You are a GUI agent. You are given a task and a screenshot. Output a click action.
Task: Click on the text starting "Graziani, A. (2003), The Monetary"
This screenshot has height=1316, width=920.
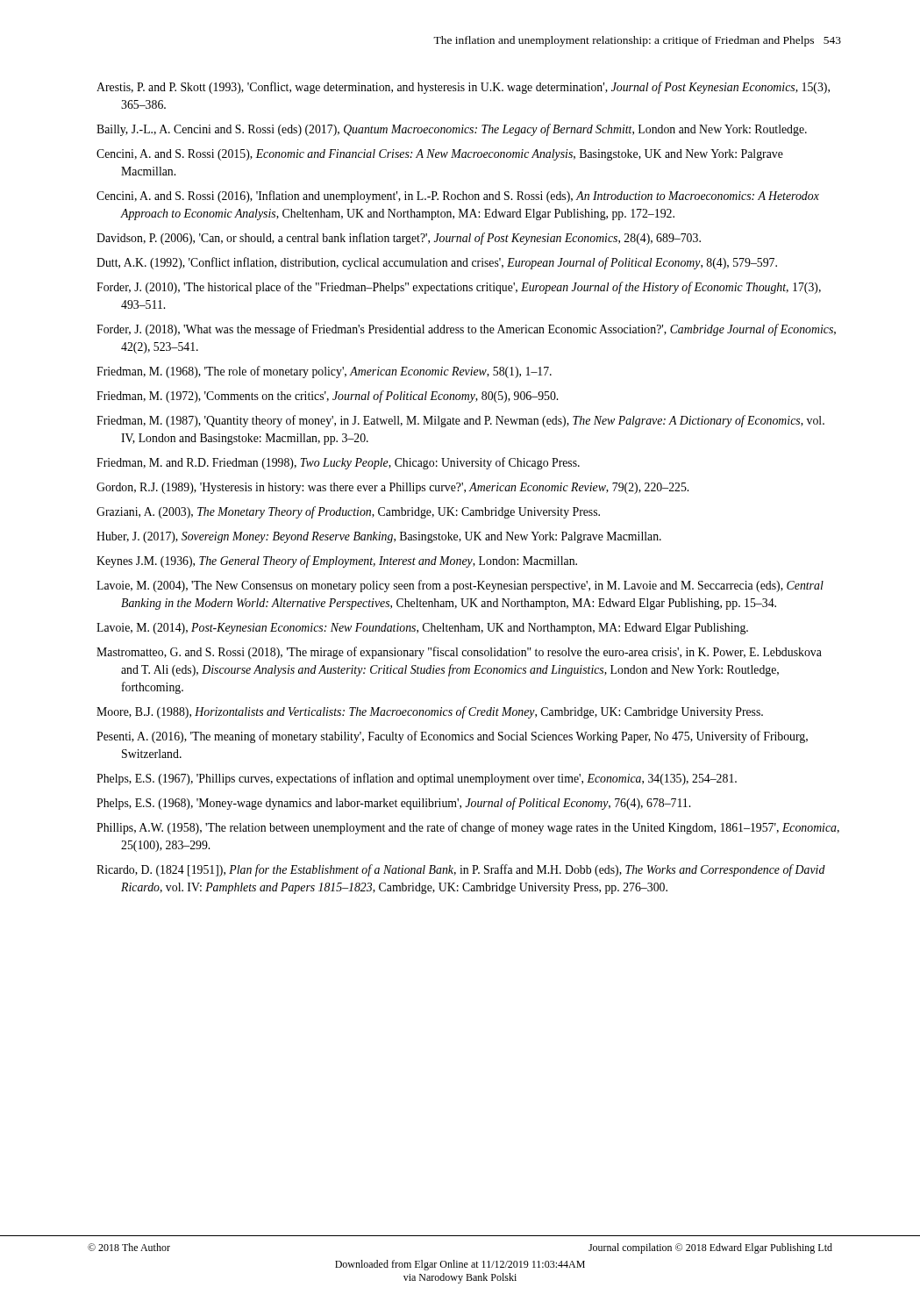(349, 512)
